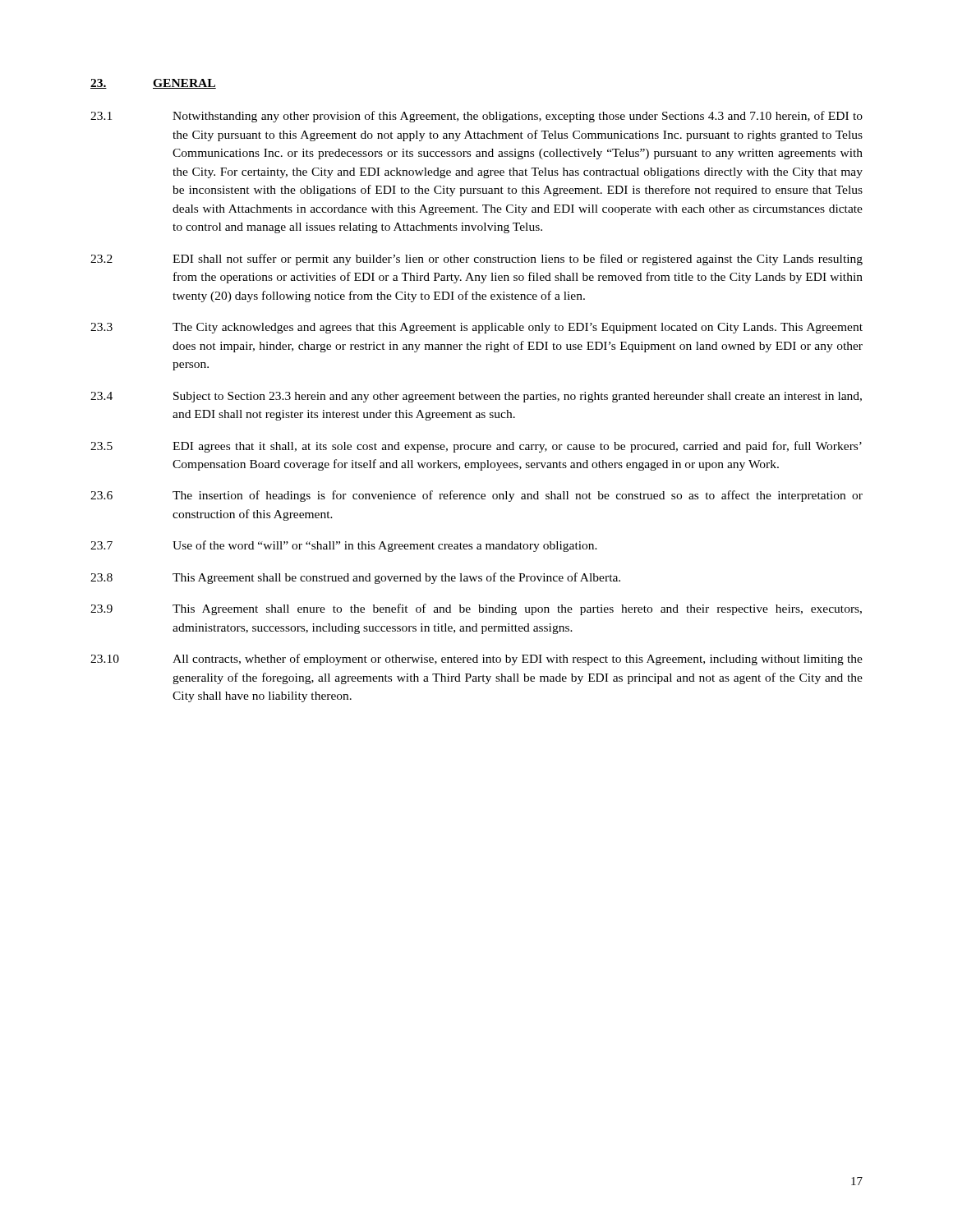Viewport: 953px width, 1232px height.
Task: Point to the block beginning "7 Use of the word"
Action: coord(476,546)
